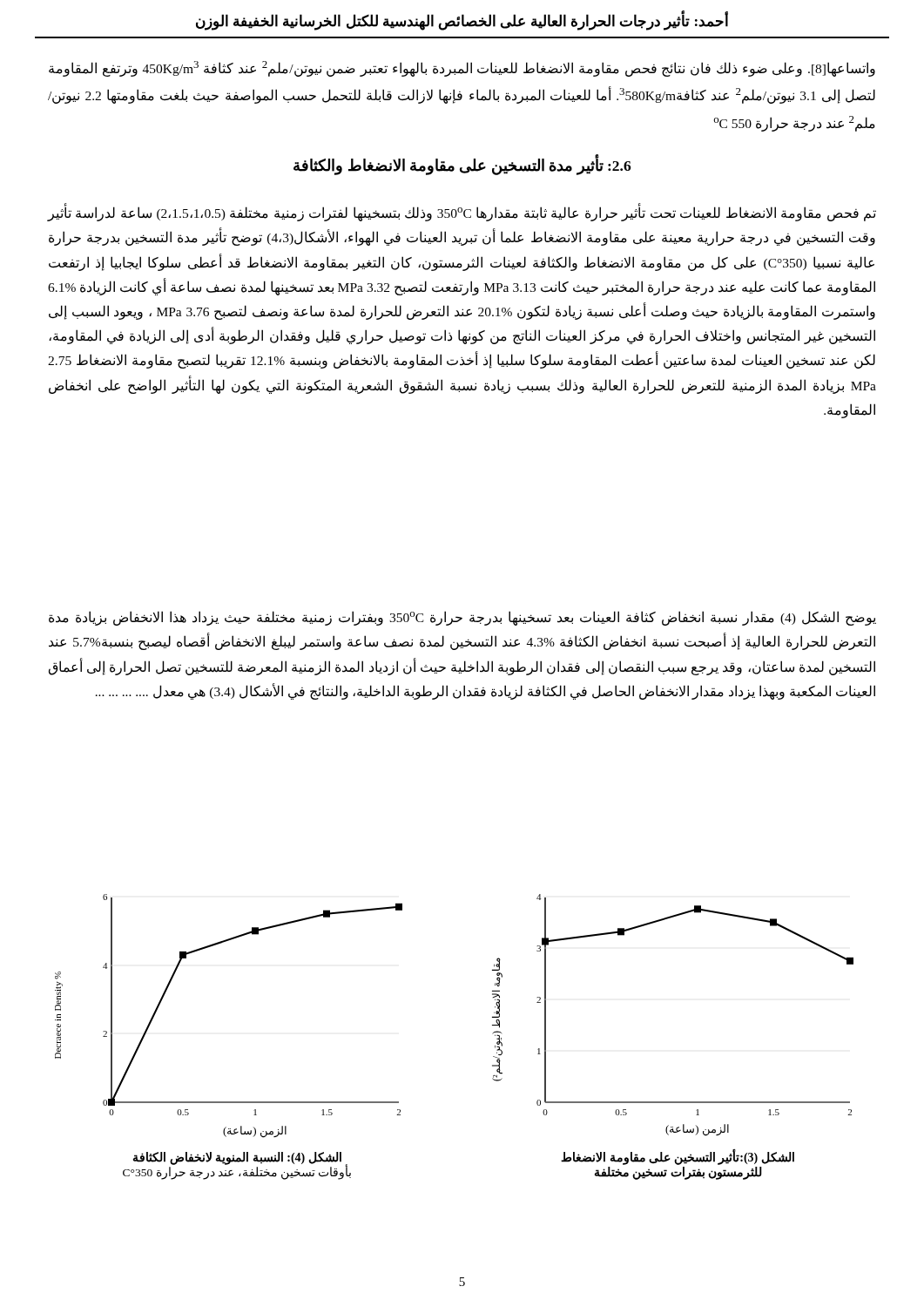Click on the text block that says "يوضح الشكل (4) مقدار نسبة انخفاض كثافة"
Image resolution: width=924 pixels, height=1307 pixels.
(462, 653)
